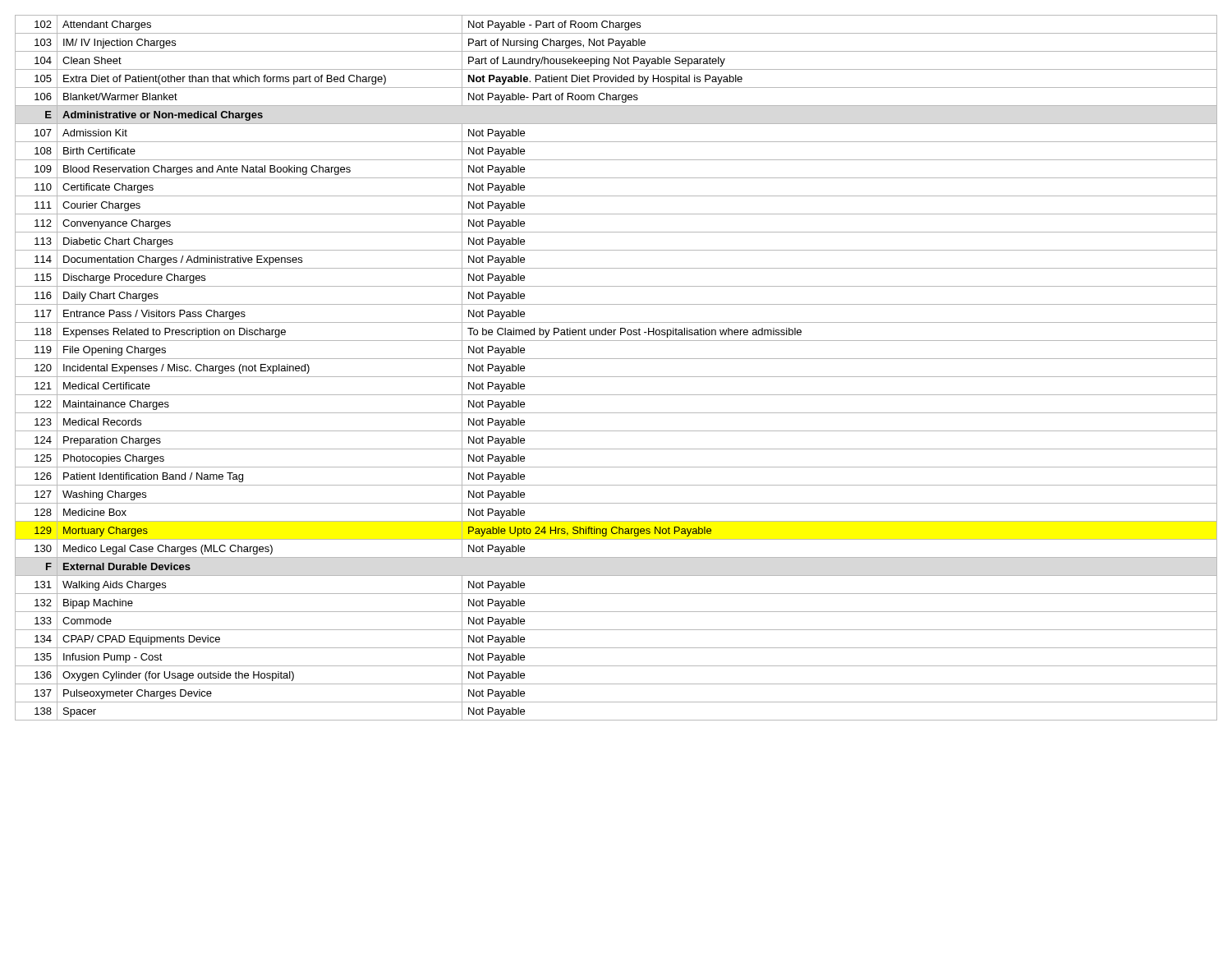Select the table that reads "Not Payable"
Image resolution: width=1232 pixels, height=953 pixels.
(616, 368)
